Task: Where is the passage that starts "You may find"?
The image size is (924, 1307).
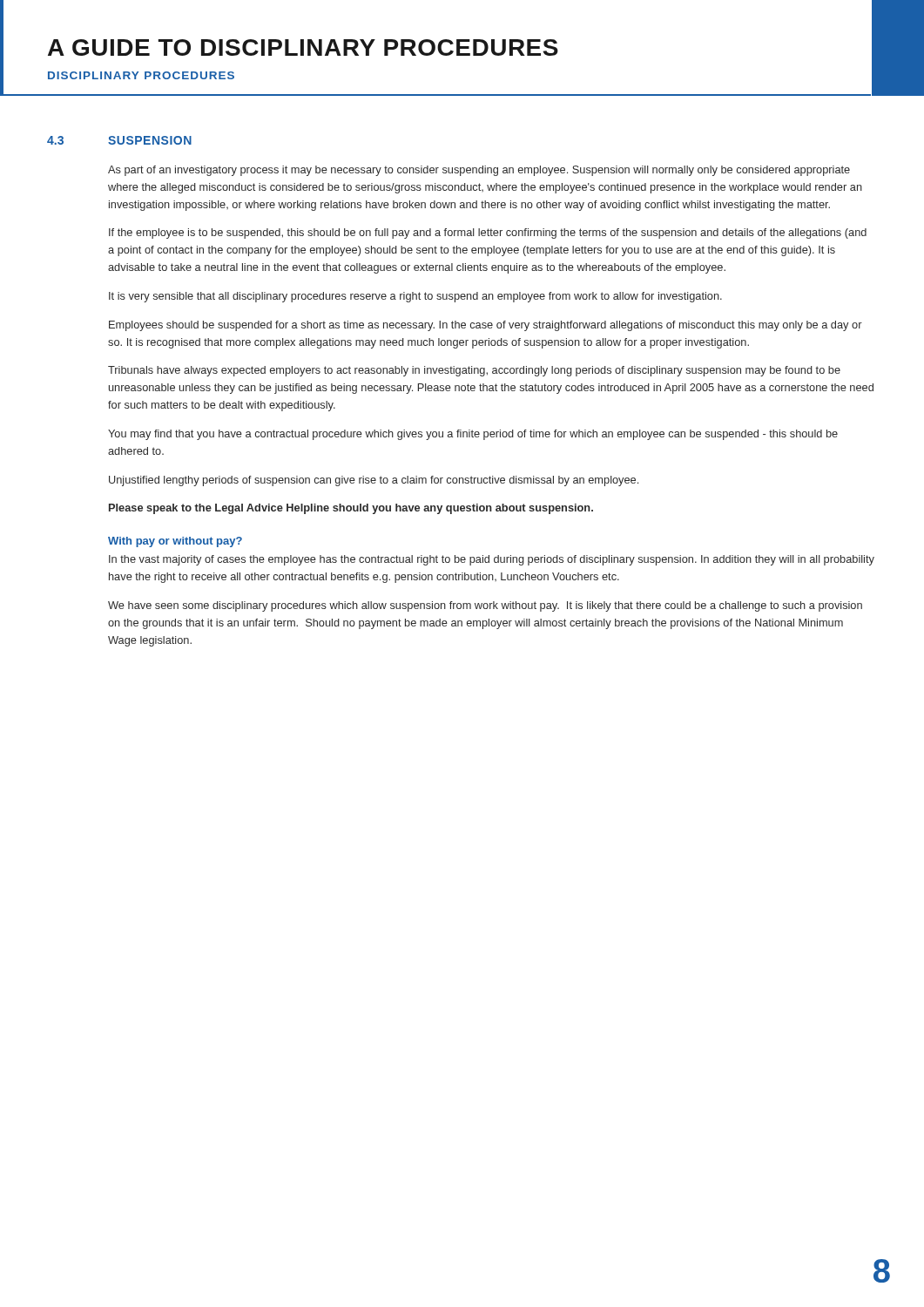Action: 473,442
